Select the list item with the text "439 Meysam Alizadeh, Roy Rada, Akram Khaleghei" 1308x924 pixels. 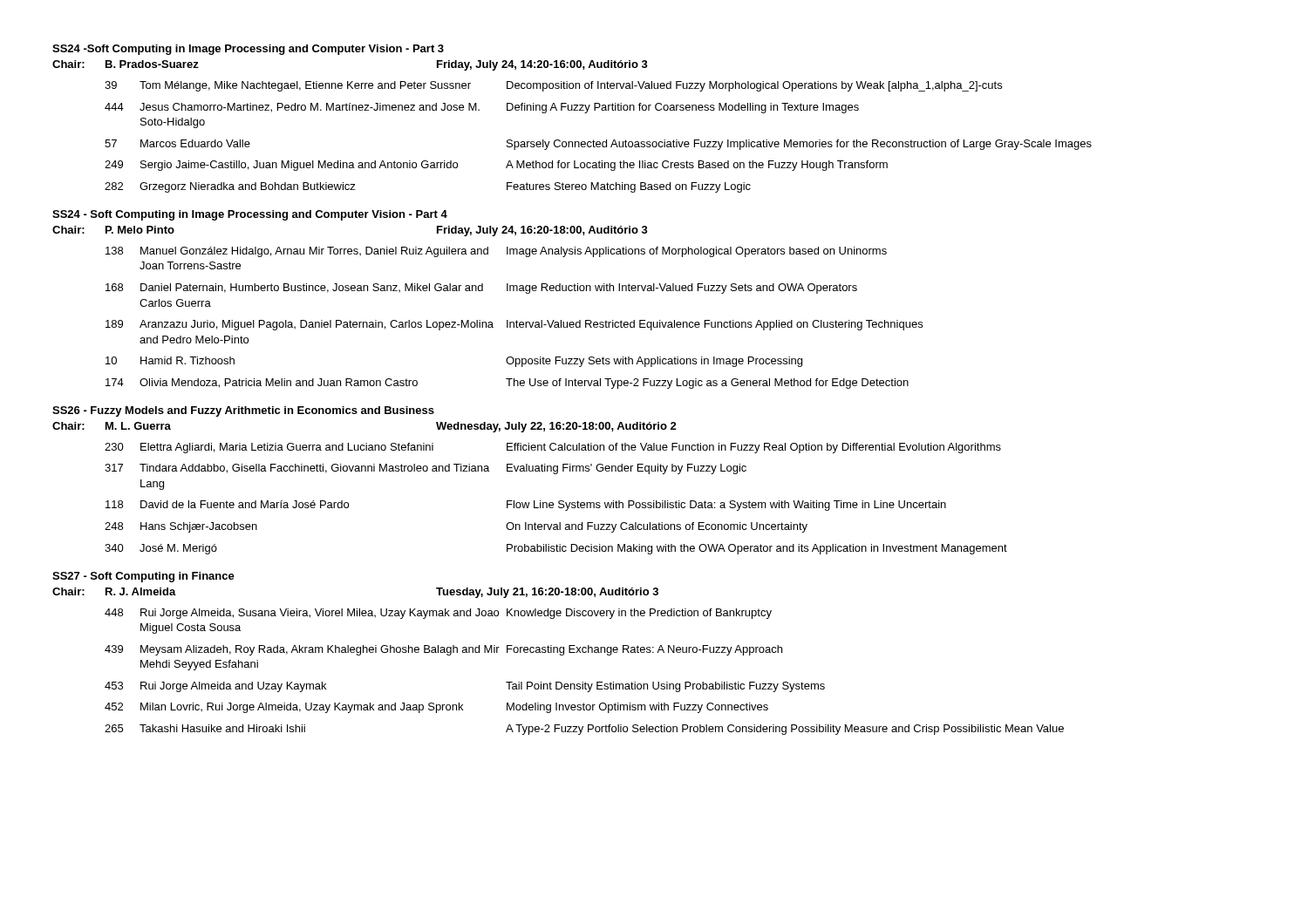[x=654, y=657]
